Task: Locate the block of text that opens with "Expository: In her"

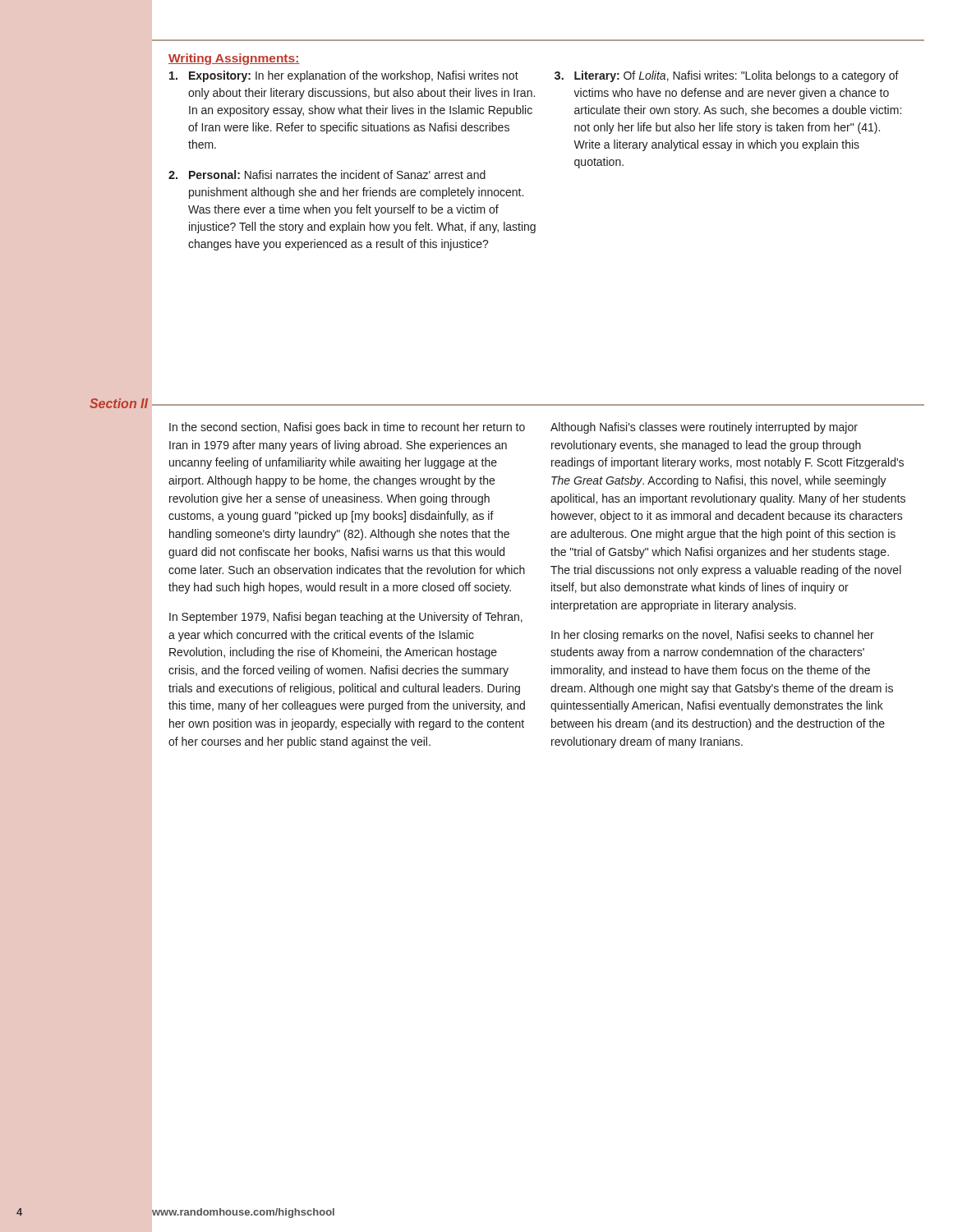Action: click(x=353, y=111)
